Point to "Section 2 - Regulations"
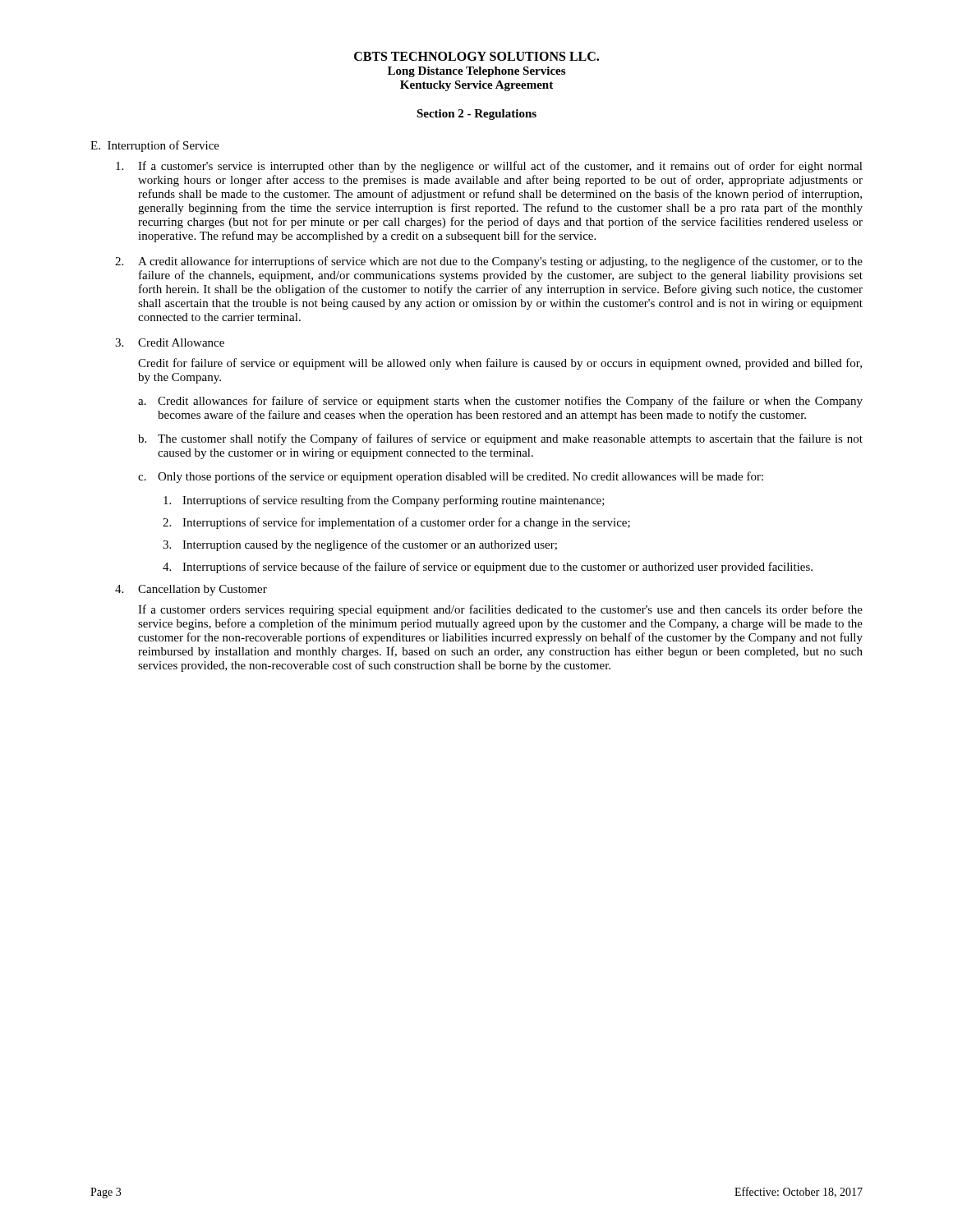The image size is (953, 1232). click(x=476, y=113)
